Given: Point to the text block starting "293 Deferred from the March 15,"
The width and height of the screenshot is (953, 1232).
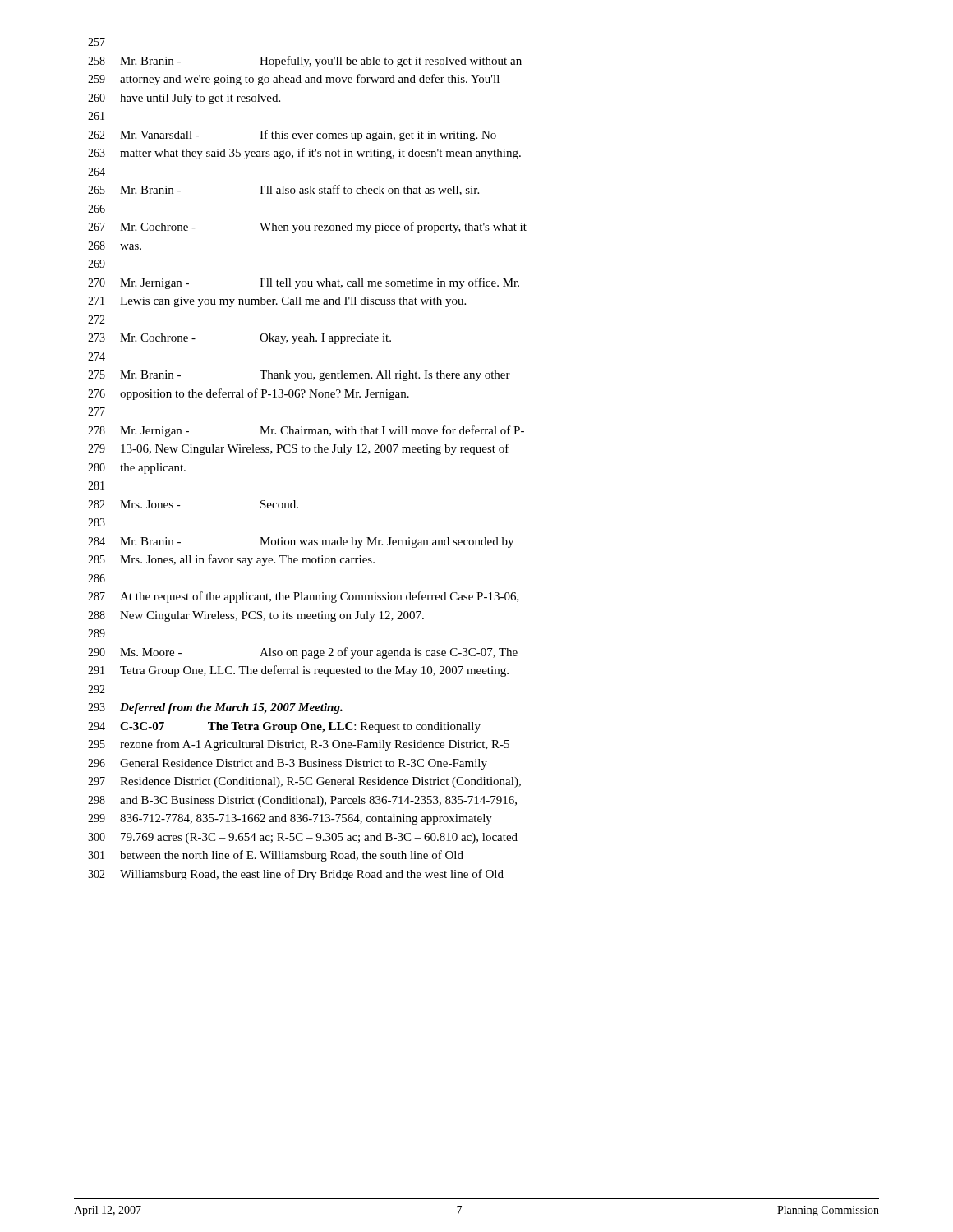Looking at the screenshot, I should click(215, 708).
